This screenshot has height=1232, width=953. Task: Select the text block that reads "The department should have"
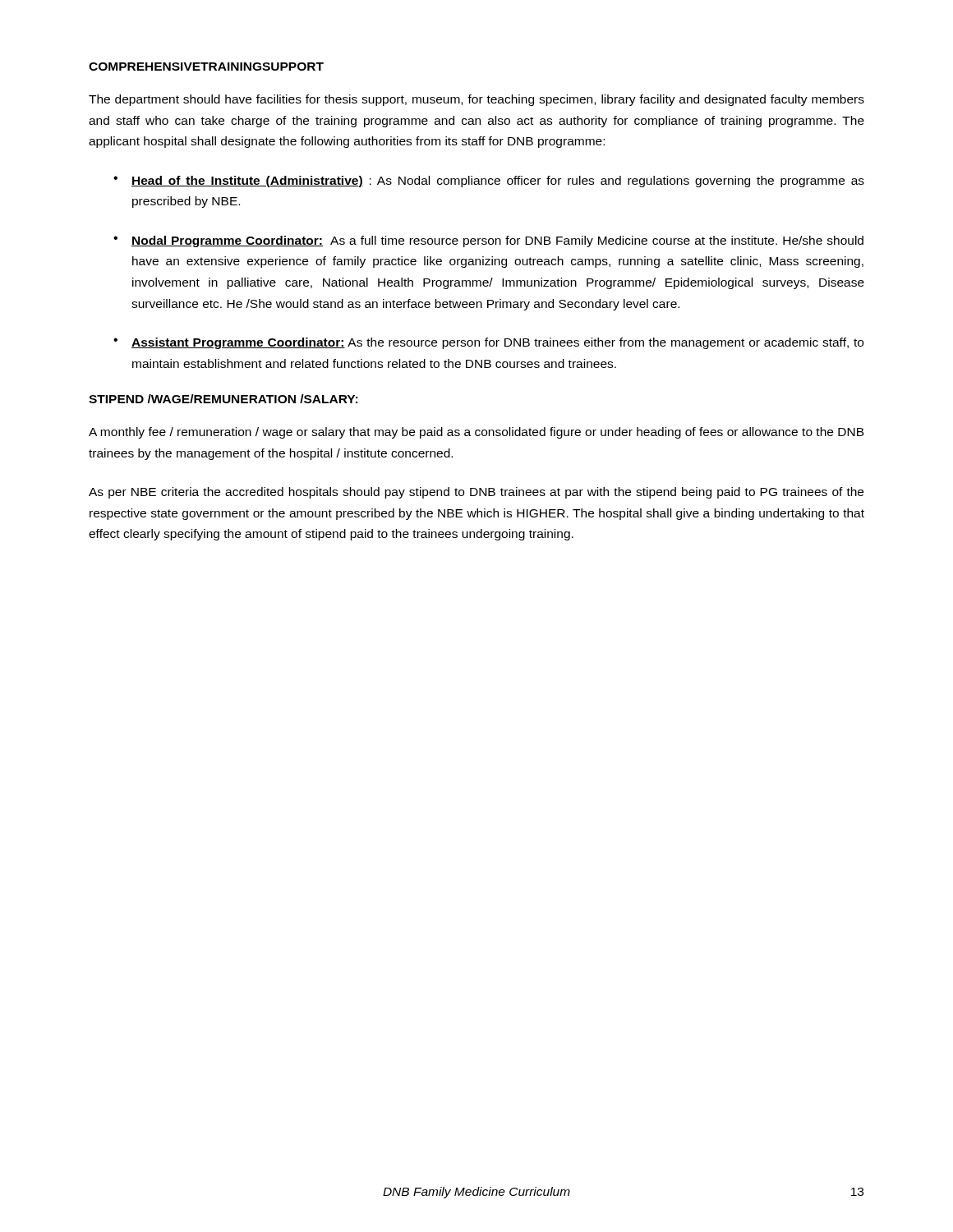pos(476,120)
